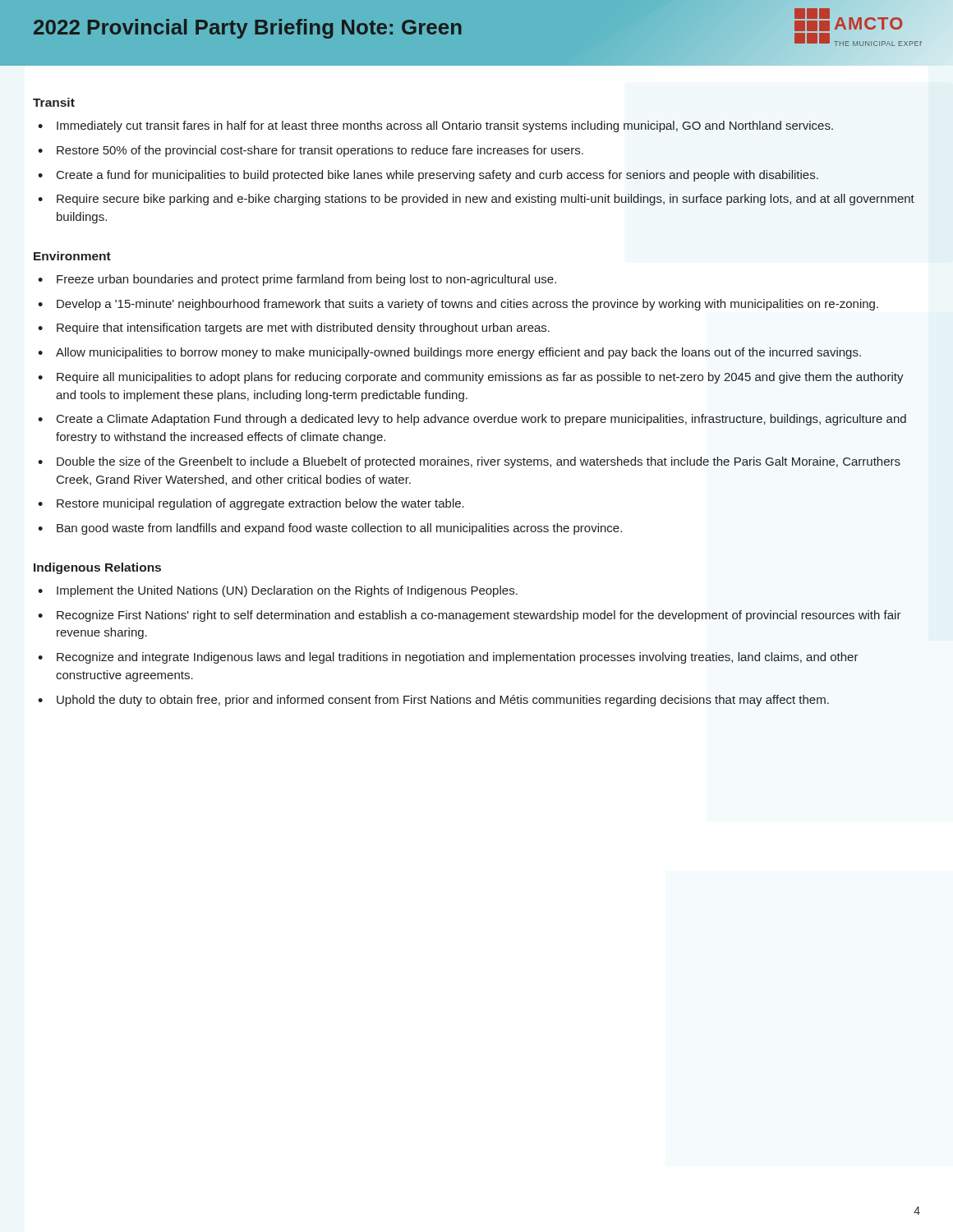953x1232 pixels.
Task: Where is the passage that starts "Require all municipalities to adopt plans for reducing"?
Action: coord(480,385)
